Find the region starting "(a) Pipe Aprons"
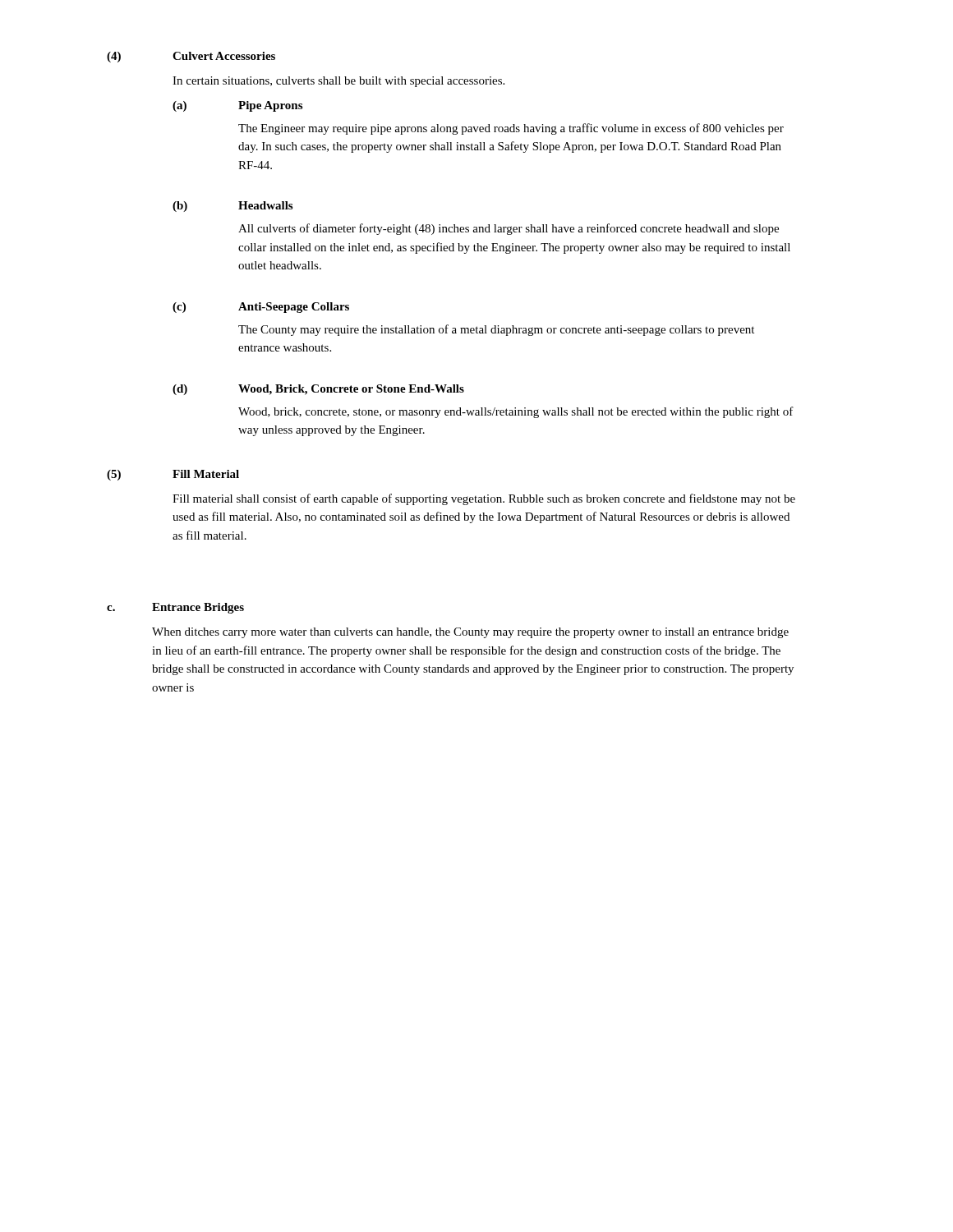953x1232 pixels. click(x=238, y=105)
